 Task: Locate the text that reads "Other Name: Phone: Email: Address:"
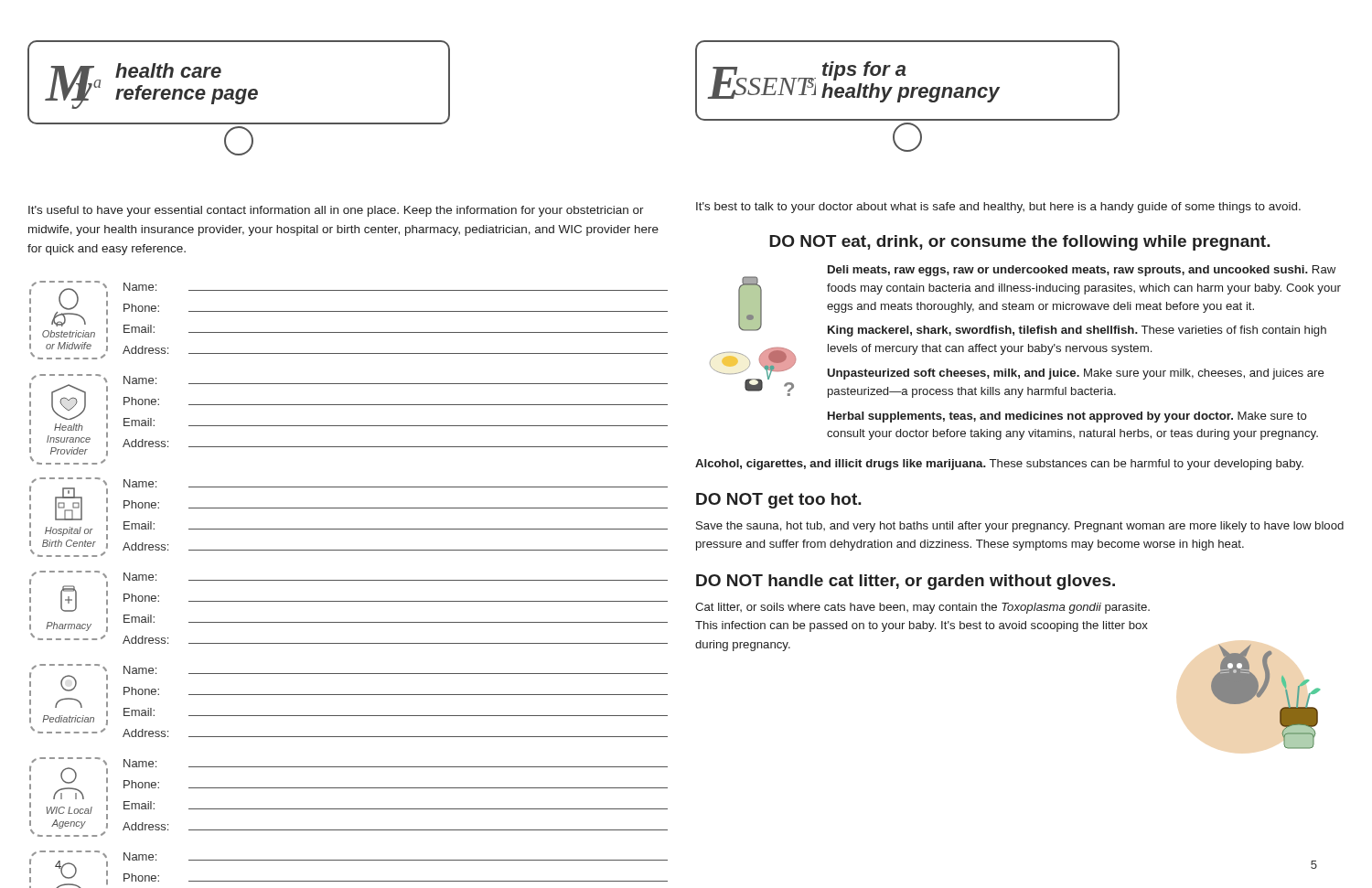coord(348,868)
